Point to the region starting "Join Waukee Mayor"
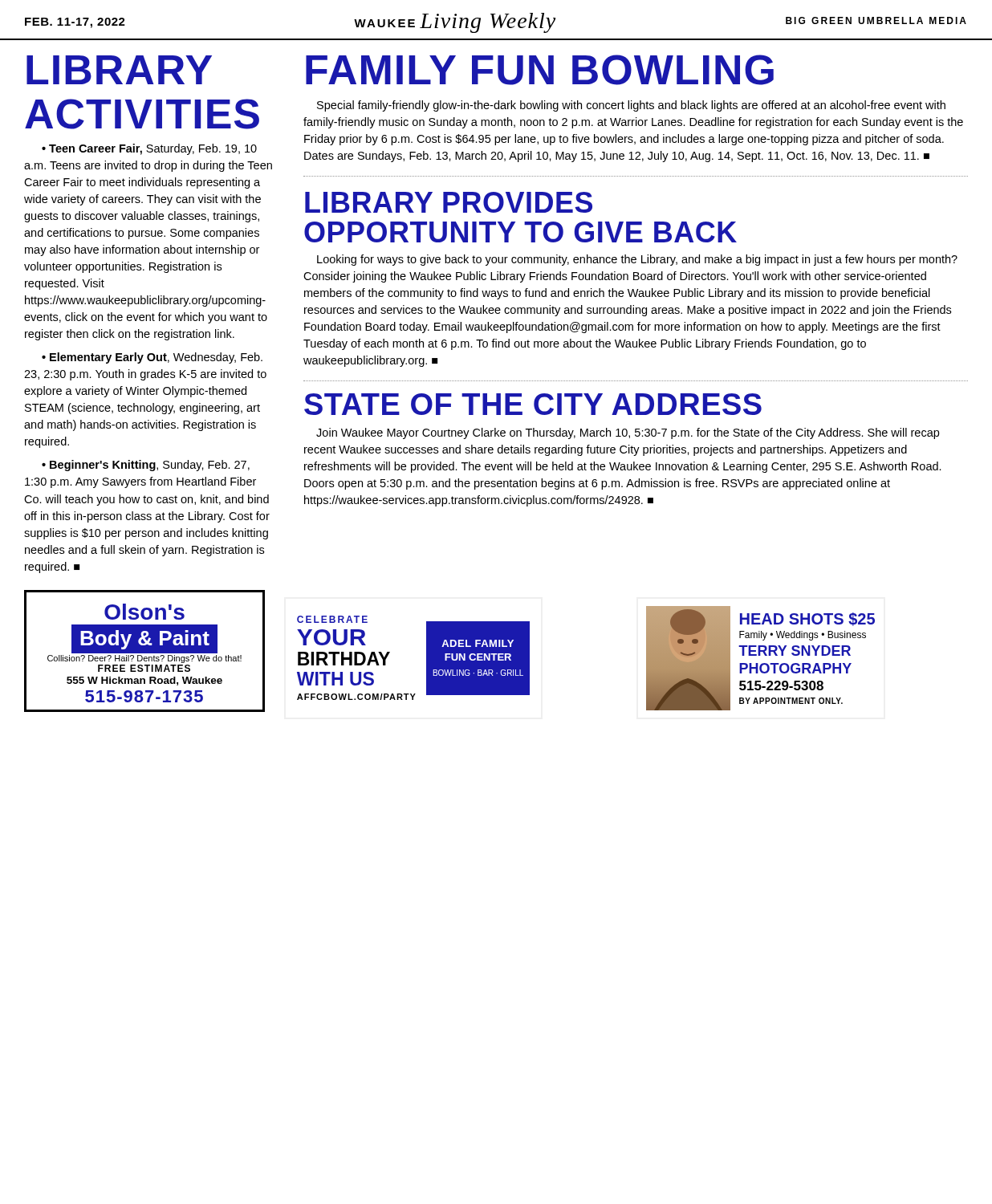 (623, 467)
